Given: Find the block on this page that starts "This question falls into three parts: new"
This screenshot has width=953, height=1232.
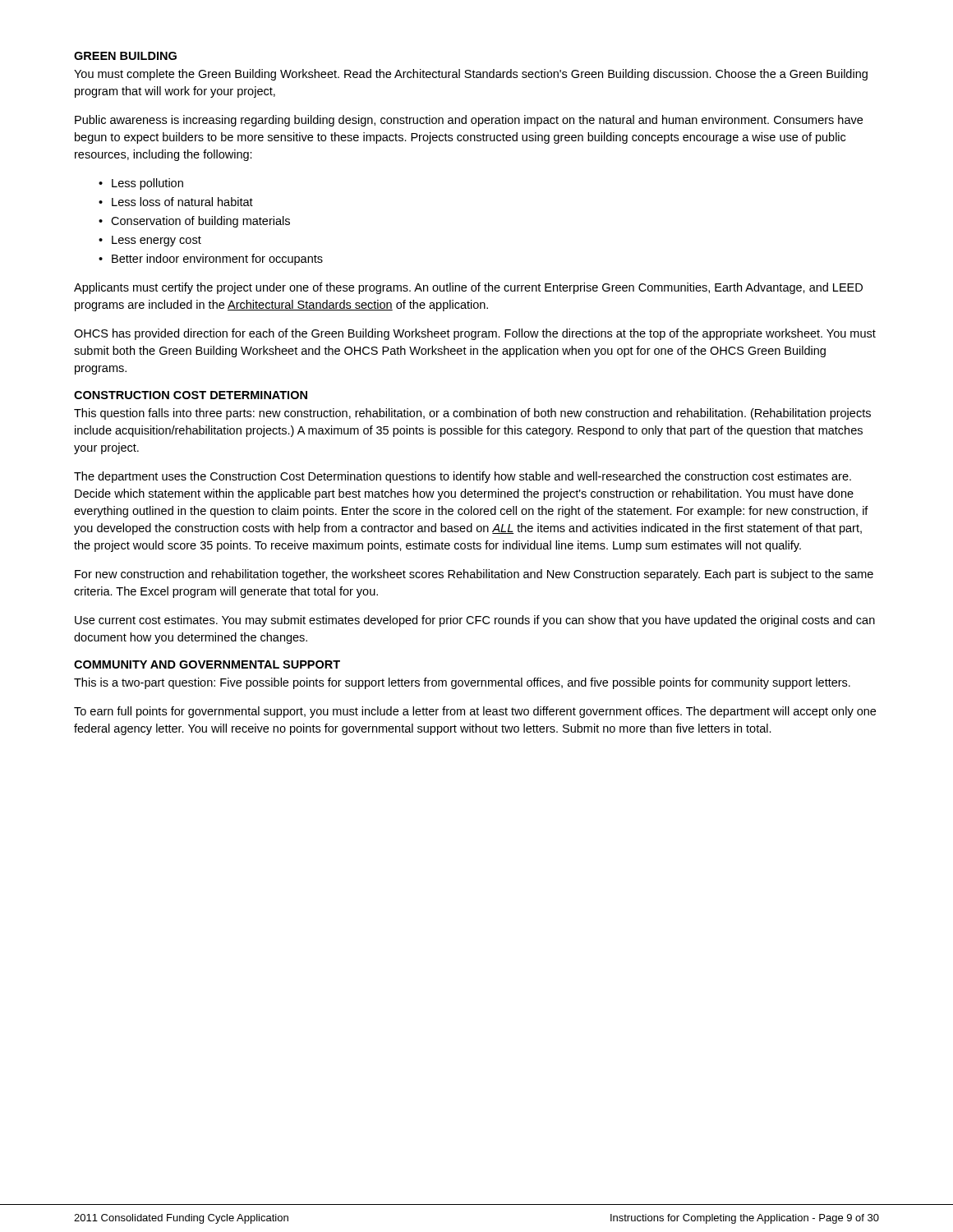Looking at the screenshot, I should click(x=473, y=431).
